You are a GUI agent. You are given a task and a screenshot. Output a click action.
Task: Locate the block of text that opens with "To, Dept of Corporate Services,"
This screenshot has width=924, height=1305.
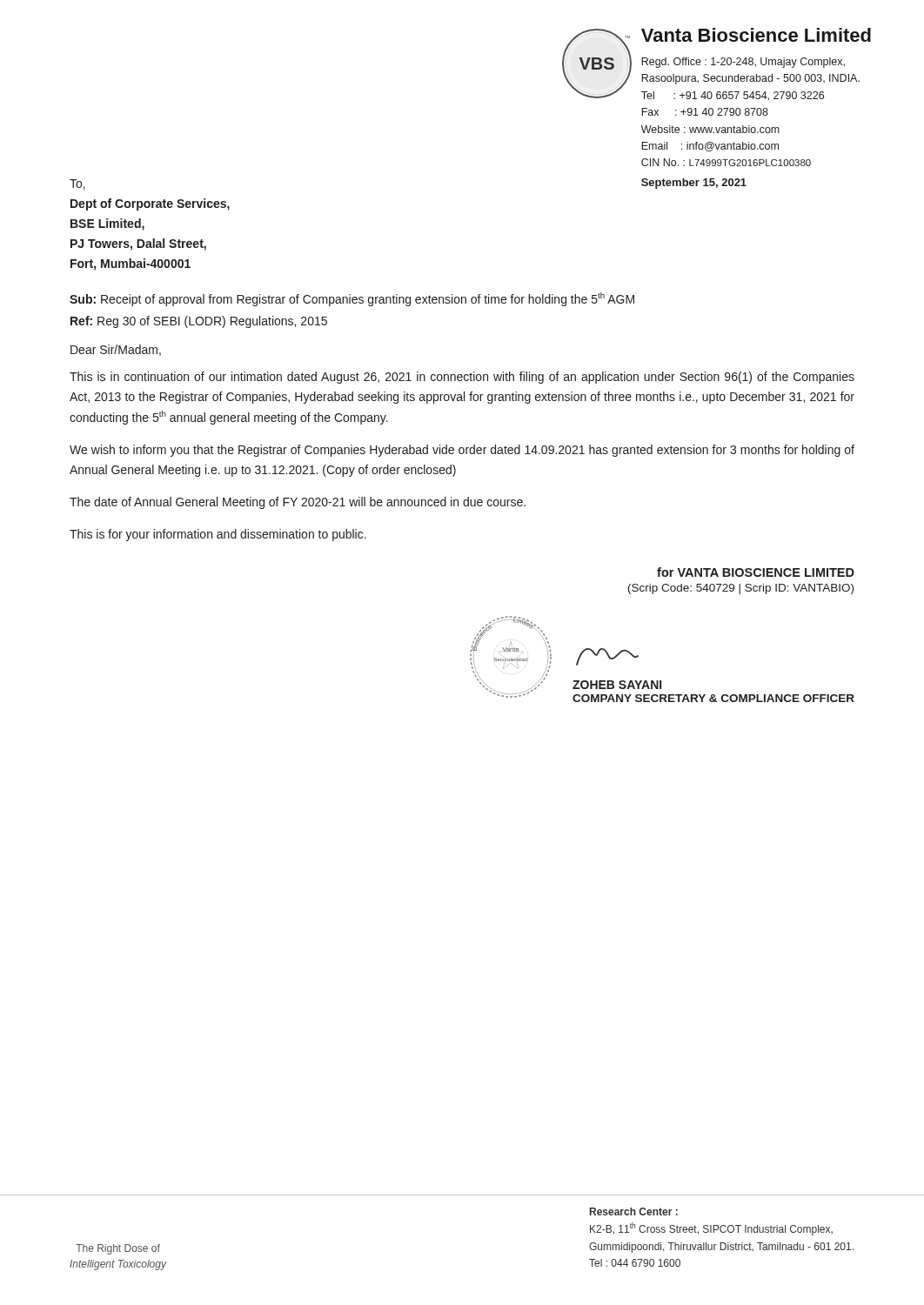150,224
